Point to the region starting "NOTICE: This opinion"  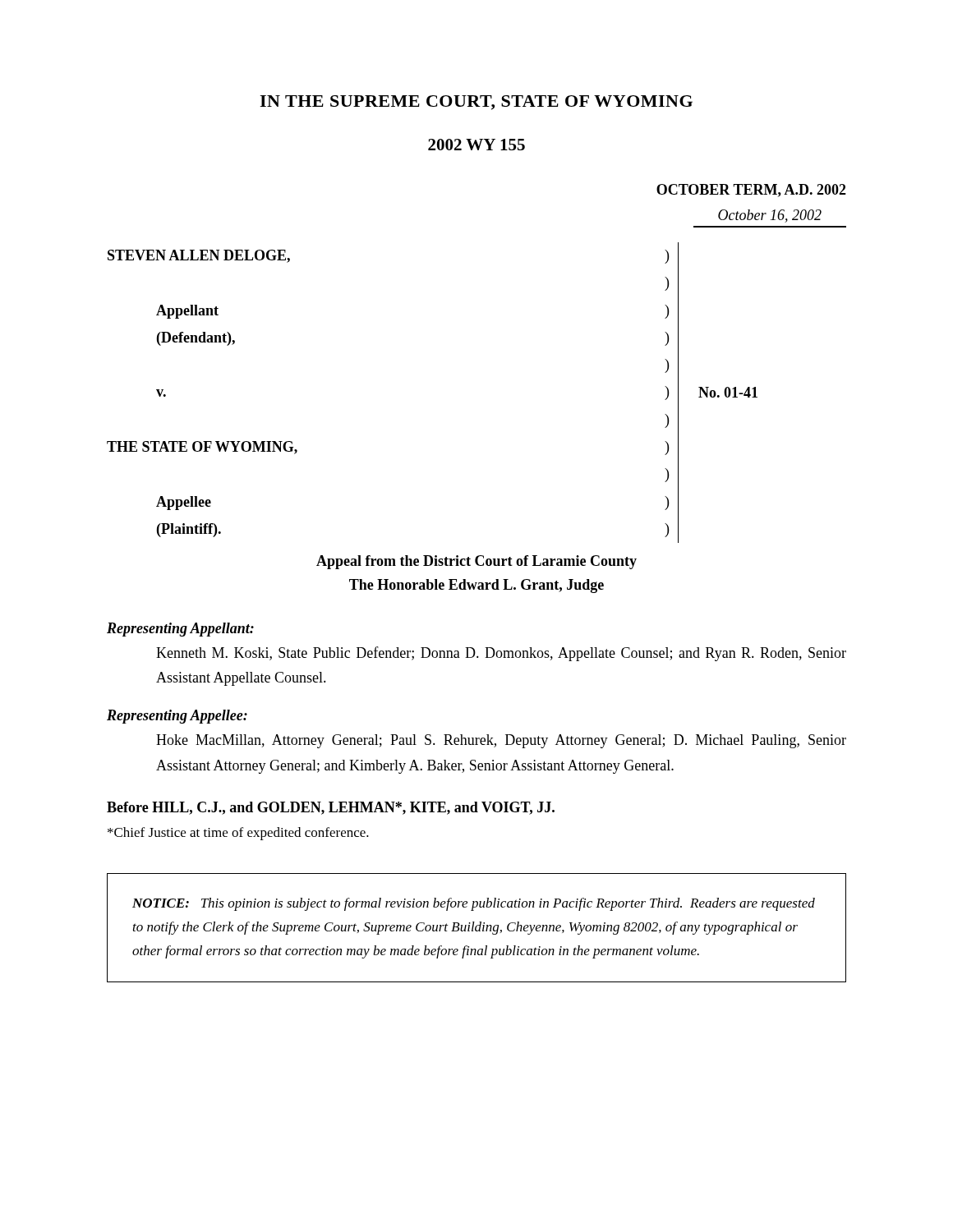(x=473, y=927)
